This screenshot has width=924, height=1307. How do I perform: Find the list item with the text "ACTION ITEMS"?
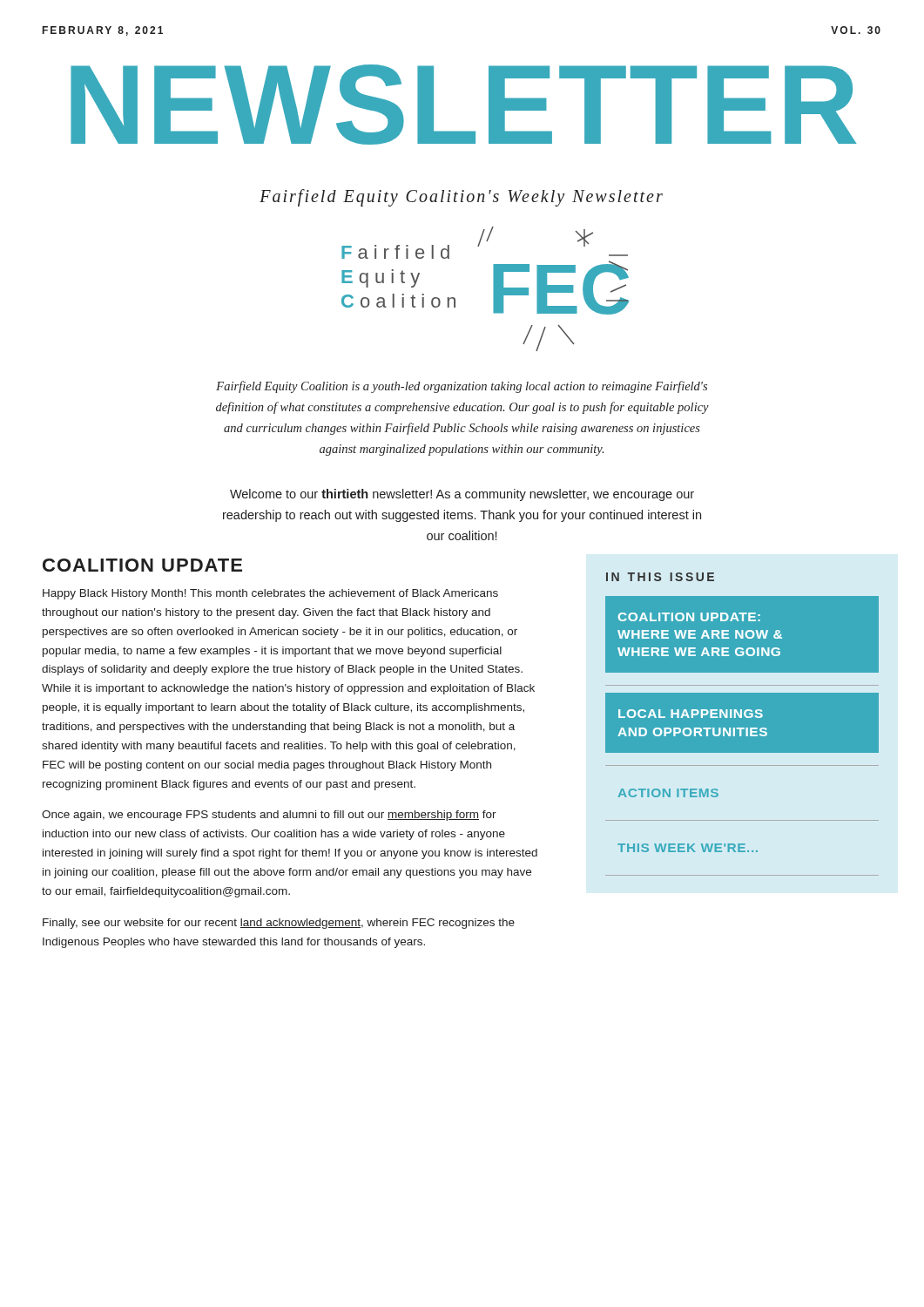(668, 792)
